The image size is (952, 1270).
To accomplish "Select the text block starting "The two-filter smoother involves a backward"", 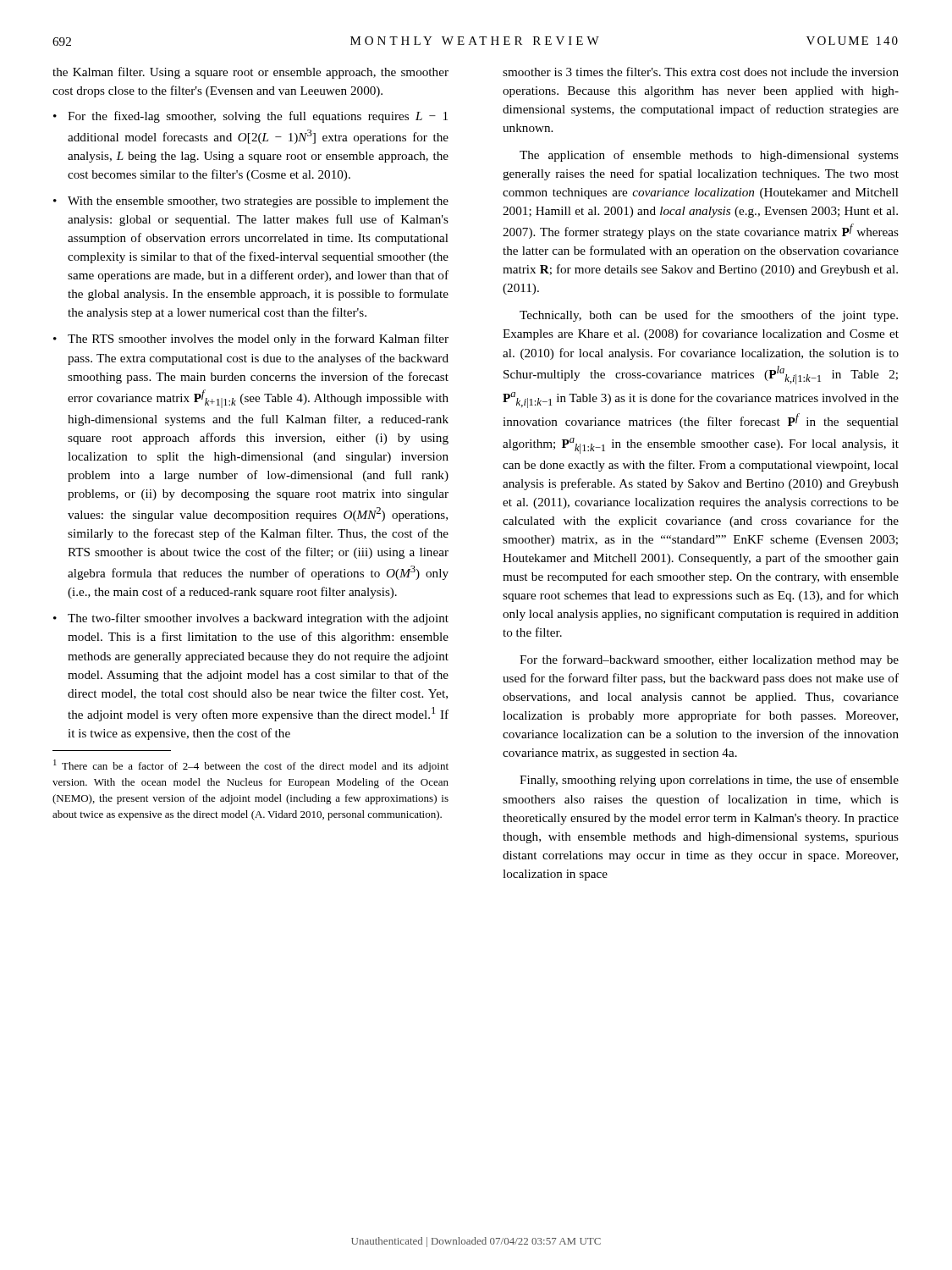I will tap(258, 675).
